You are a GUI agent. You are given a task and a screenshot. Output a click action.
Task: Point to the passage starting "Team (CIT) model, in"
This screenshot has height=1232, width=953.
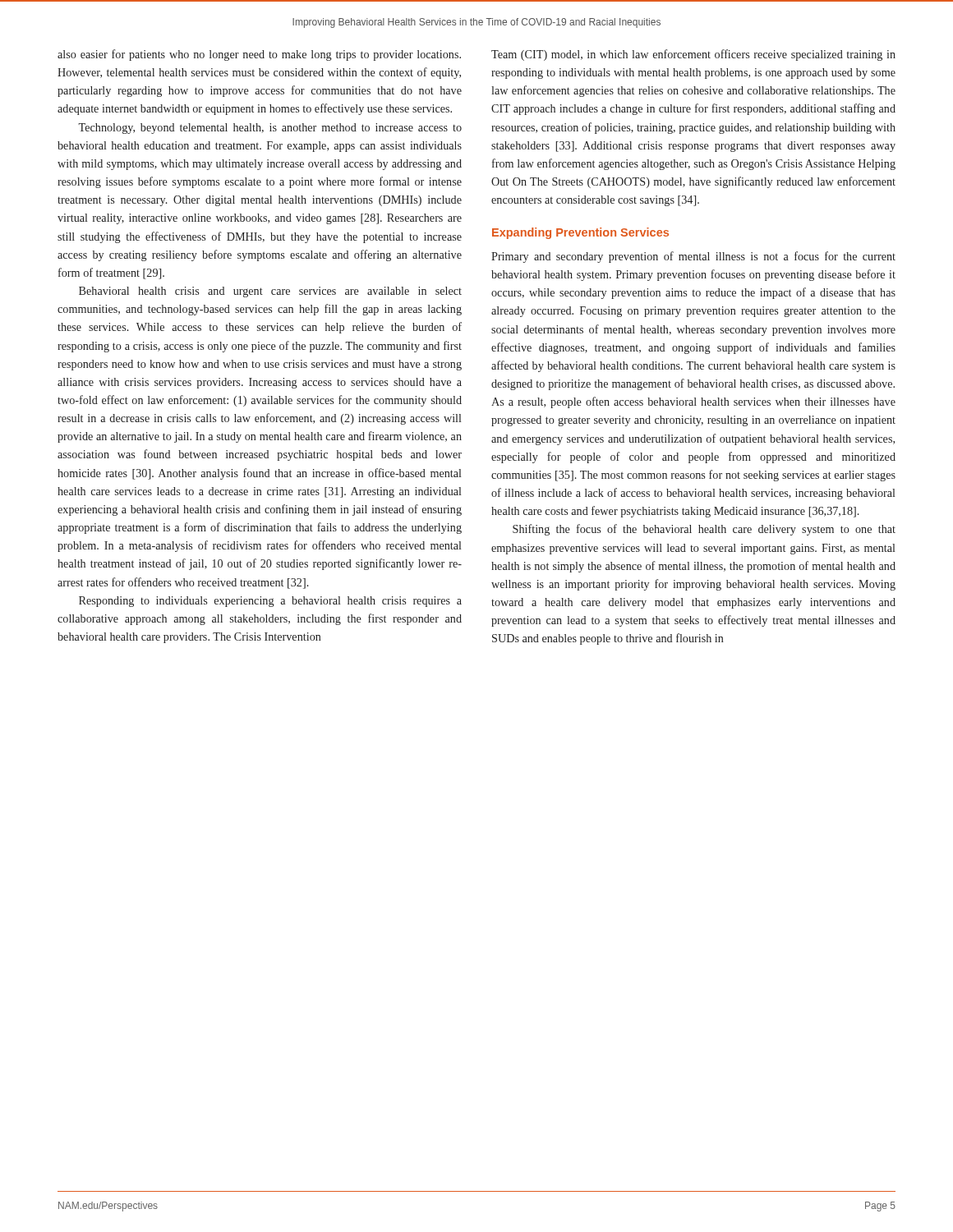693,127
